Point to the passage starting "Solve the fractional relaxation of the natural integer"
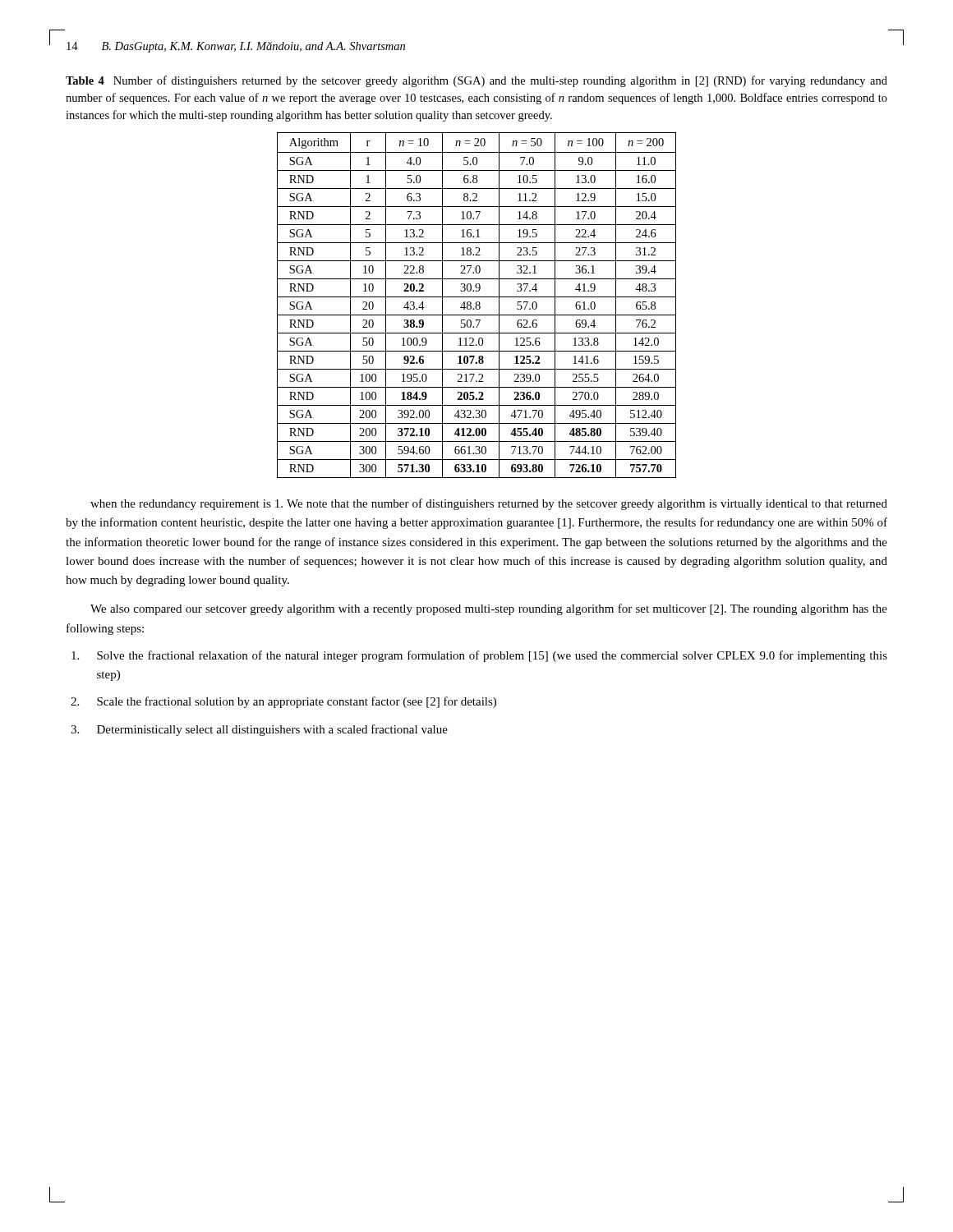 [479, 664]
